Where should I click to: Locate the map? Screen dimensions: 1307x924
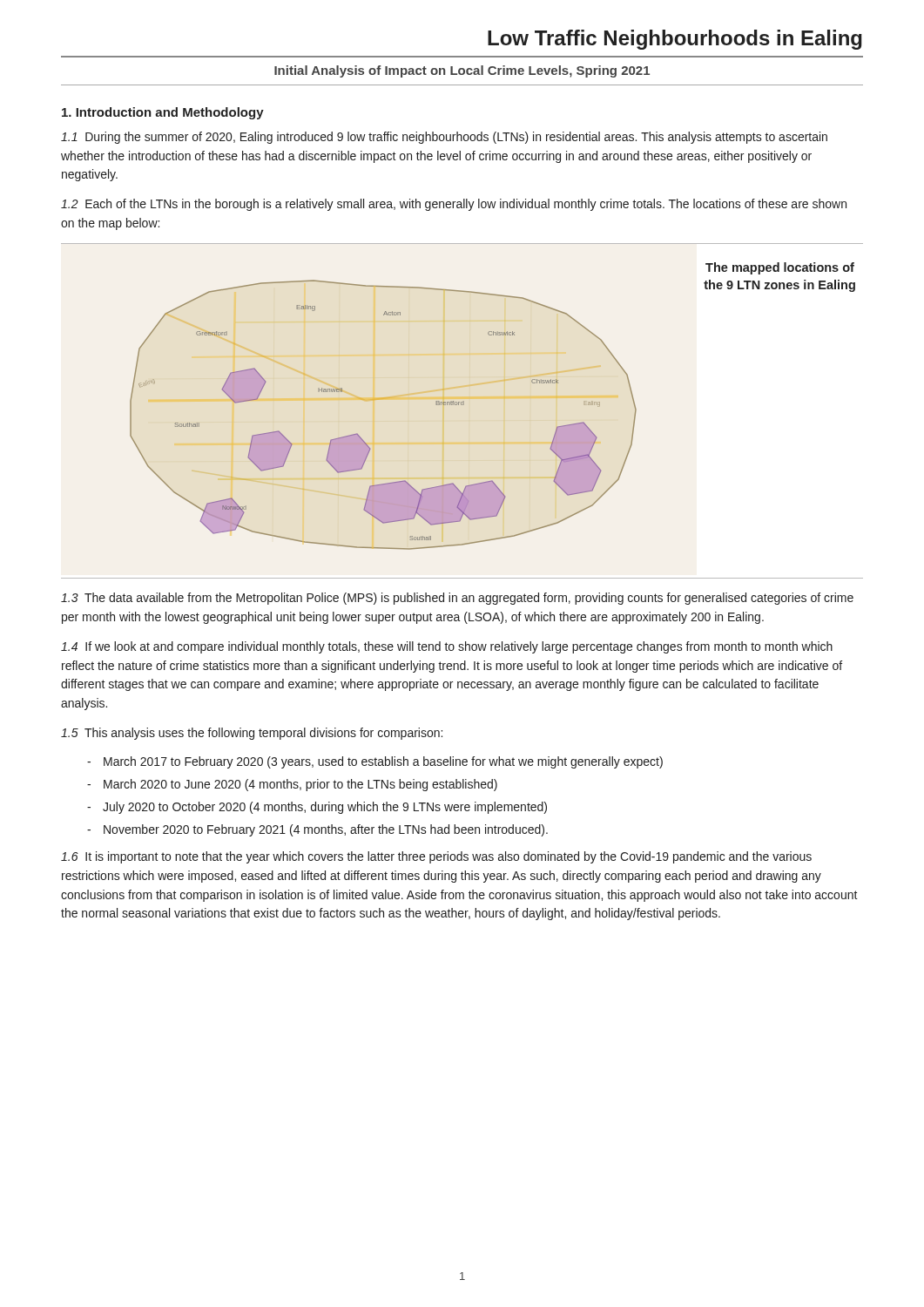pos(379,411)
